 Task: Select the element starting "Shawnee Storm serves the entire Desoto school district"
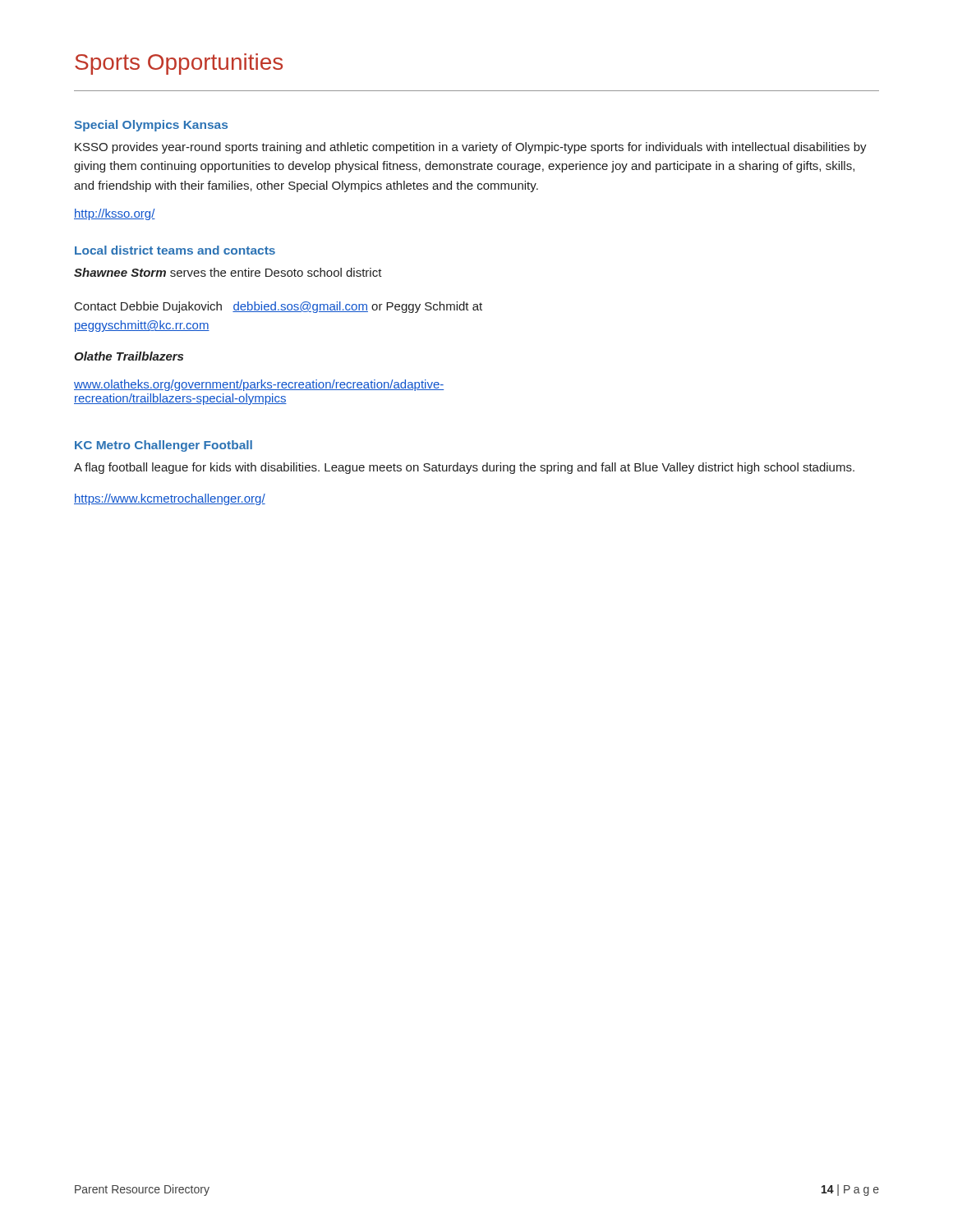tap(228, 272)
